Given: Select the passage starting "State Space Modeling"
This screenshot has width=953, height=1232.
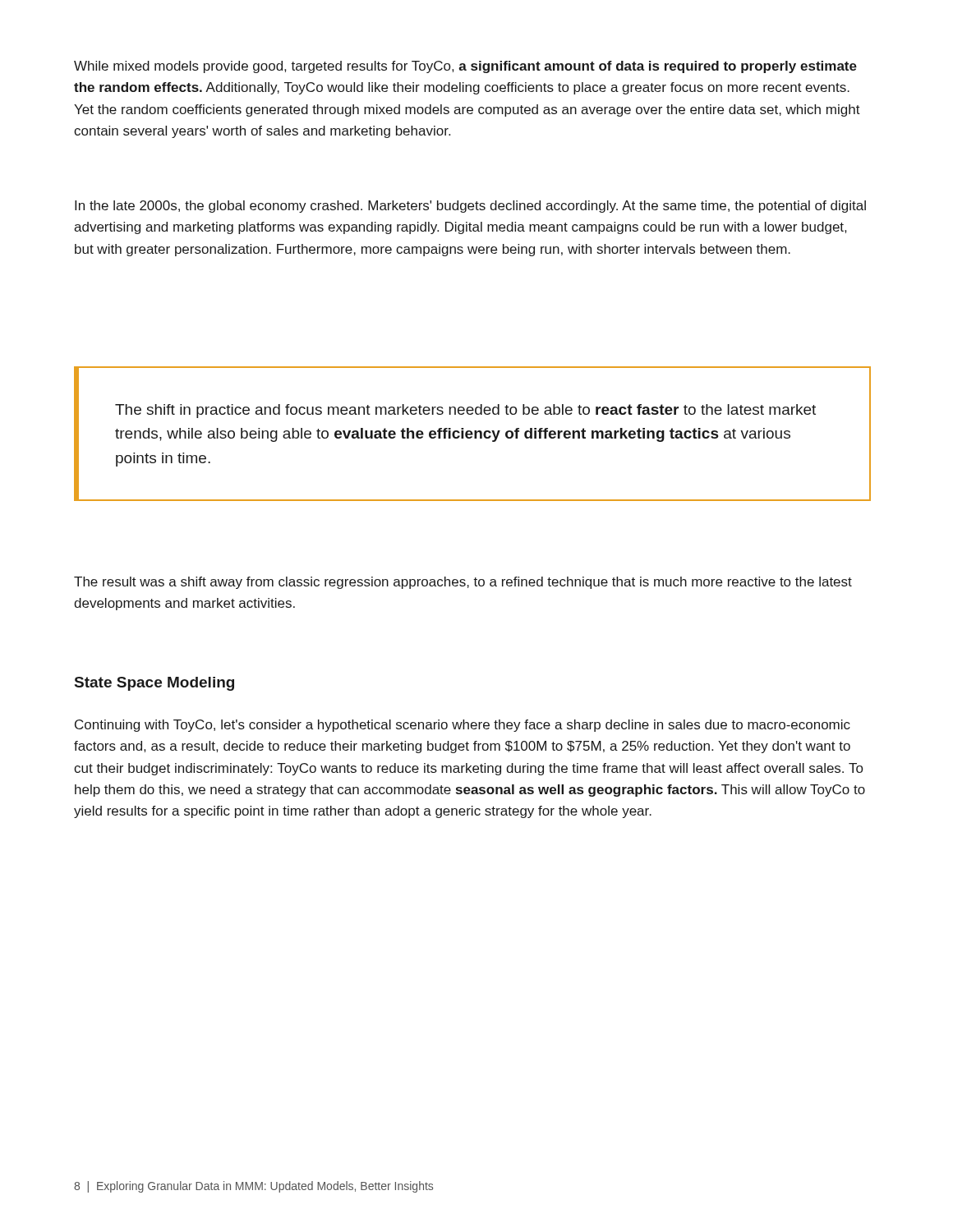Looking at the screenshot, I should click(x=155, y=682).
